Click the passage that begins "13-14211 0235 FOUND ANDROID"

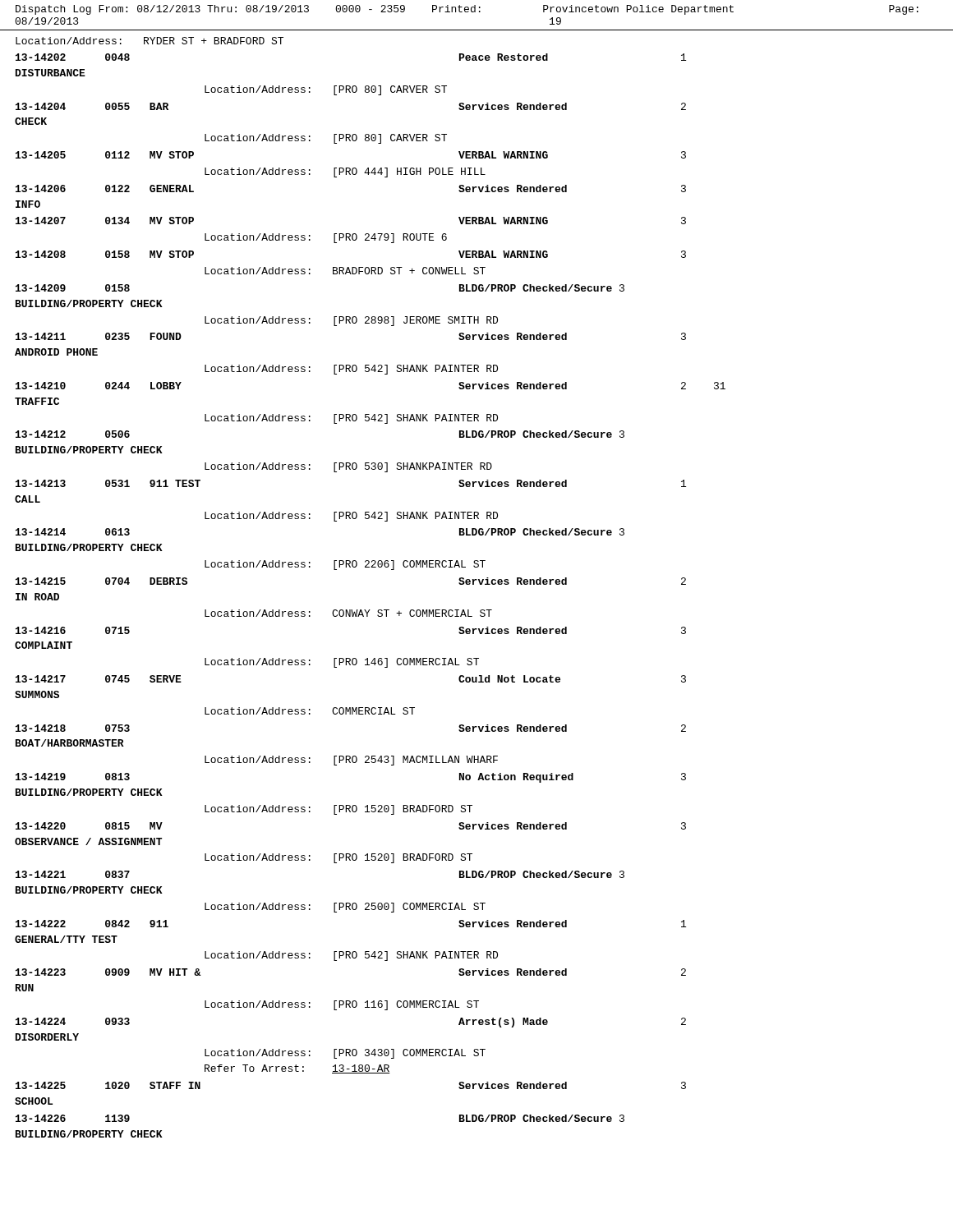coord(476,354)
